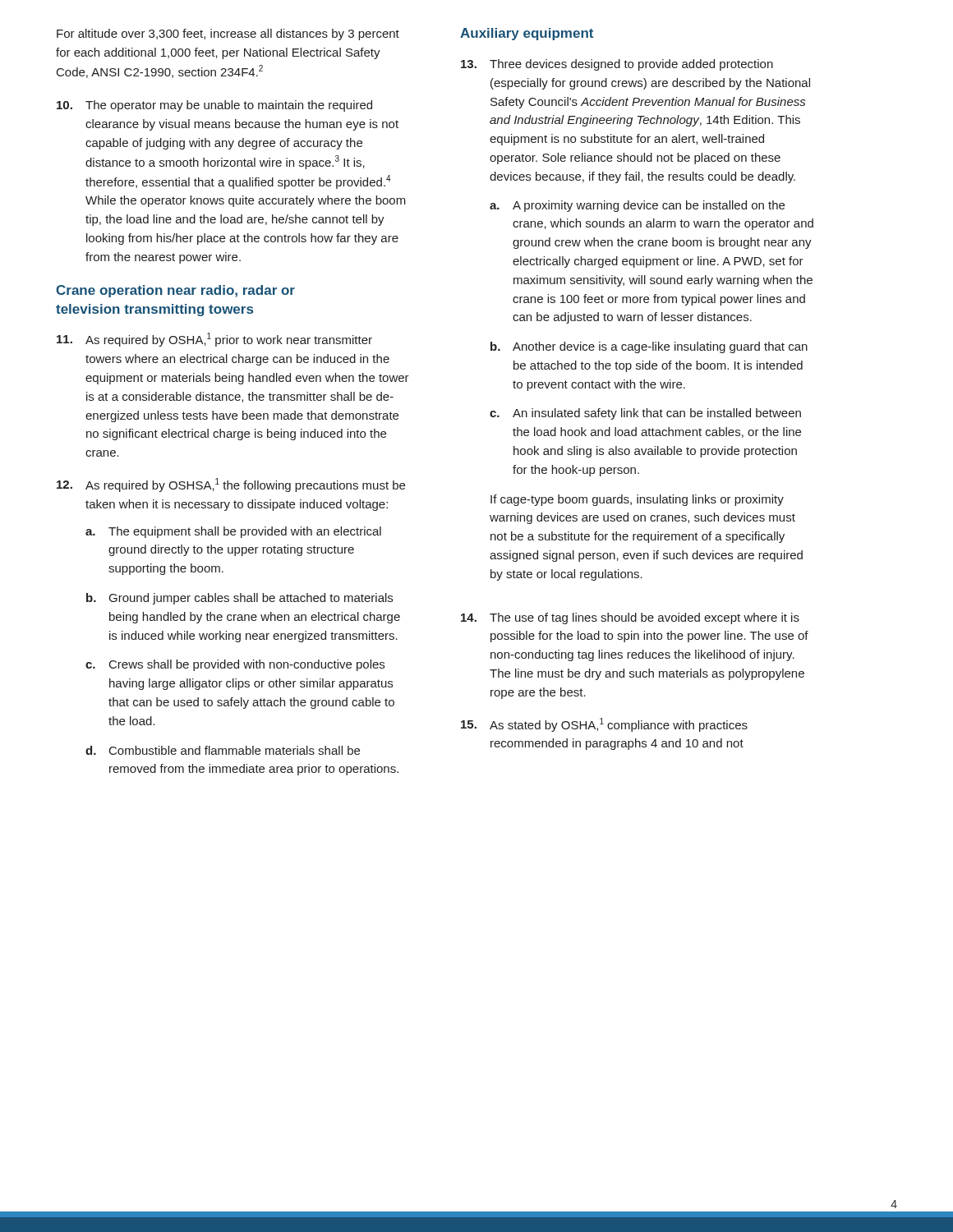Image resolution: width=953 pixels, height=1232 pixels.
Task: Locate the list item with the text "13. Three devices designed"
Action: pyautogui.click(x=638, y=326)
